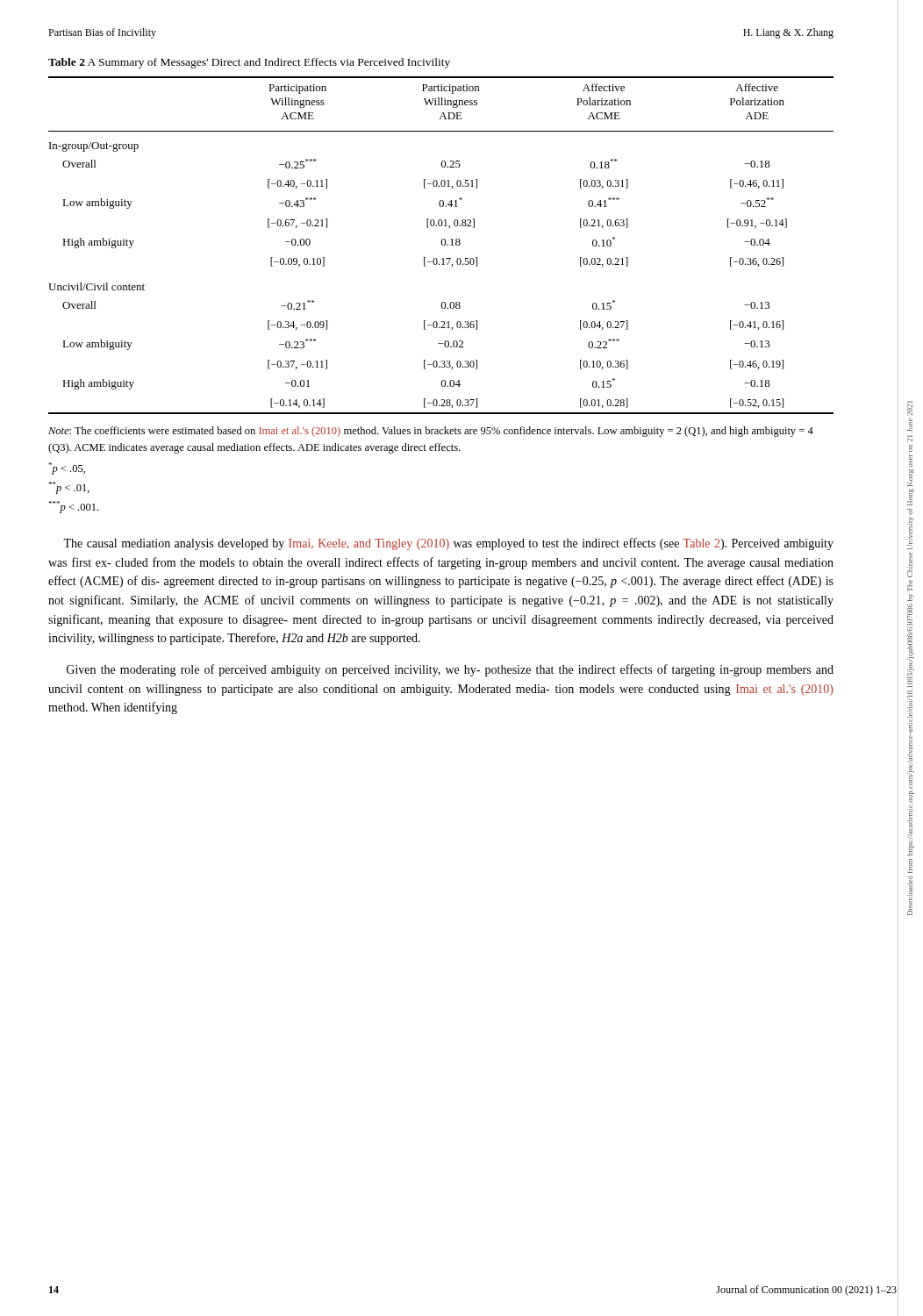Locate the table with the text "High ambiguity"

point(441,245)
